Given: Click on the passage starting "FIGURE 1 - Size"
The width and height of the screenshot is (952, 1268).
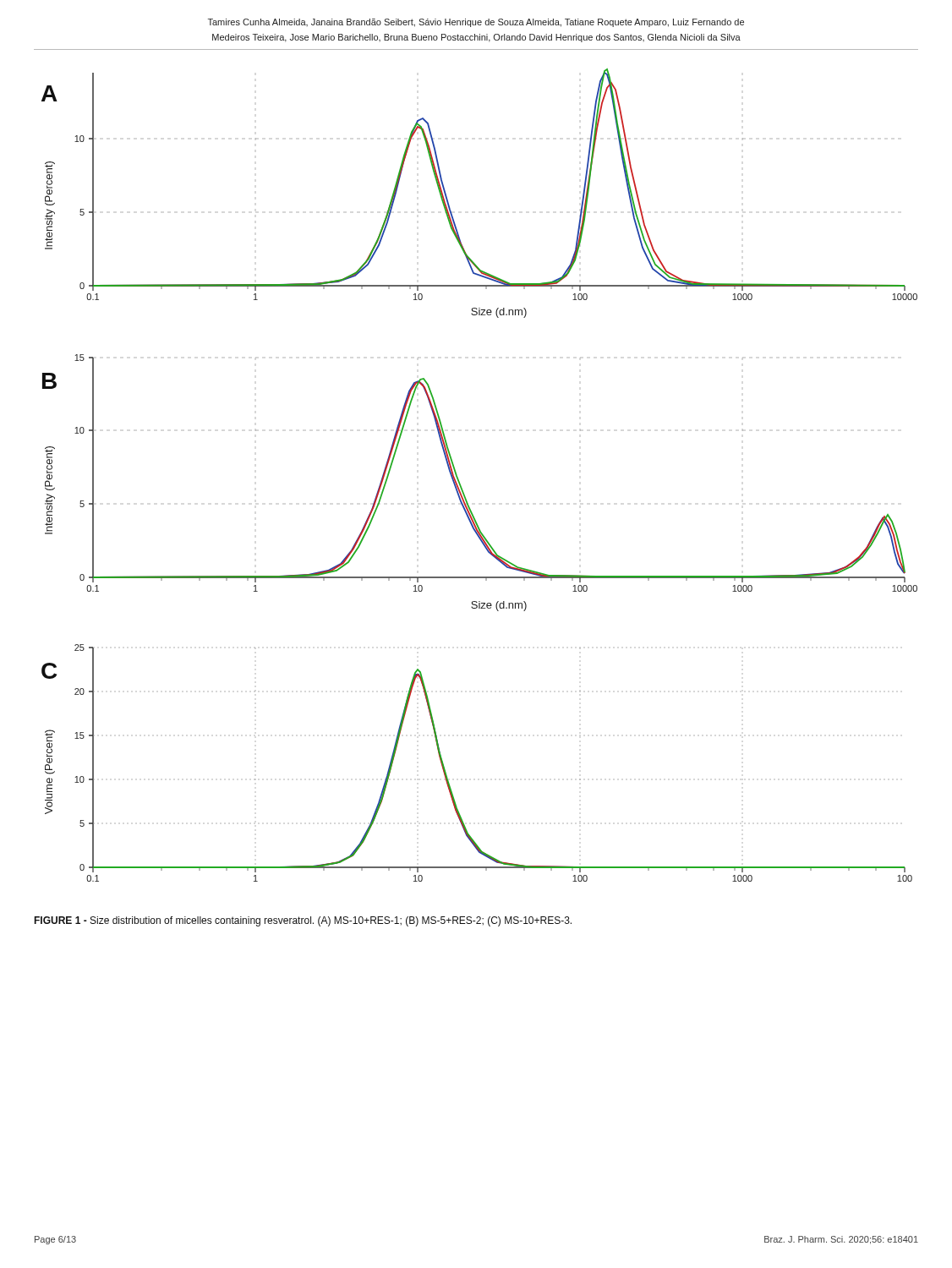Looking at the screenshot, I should tap(303, 921).
